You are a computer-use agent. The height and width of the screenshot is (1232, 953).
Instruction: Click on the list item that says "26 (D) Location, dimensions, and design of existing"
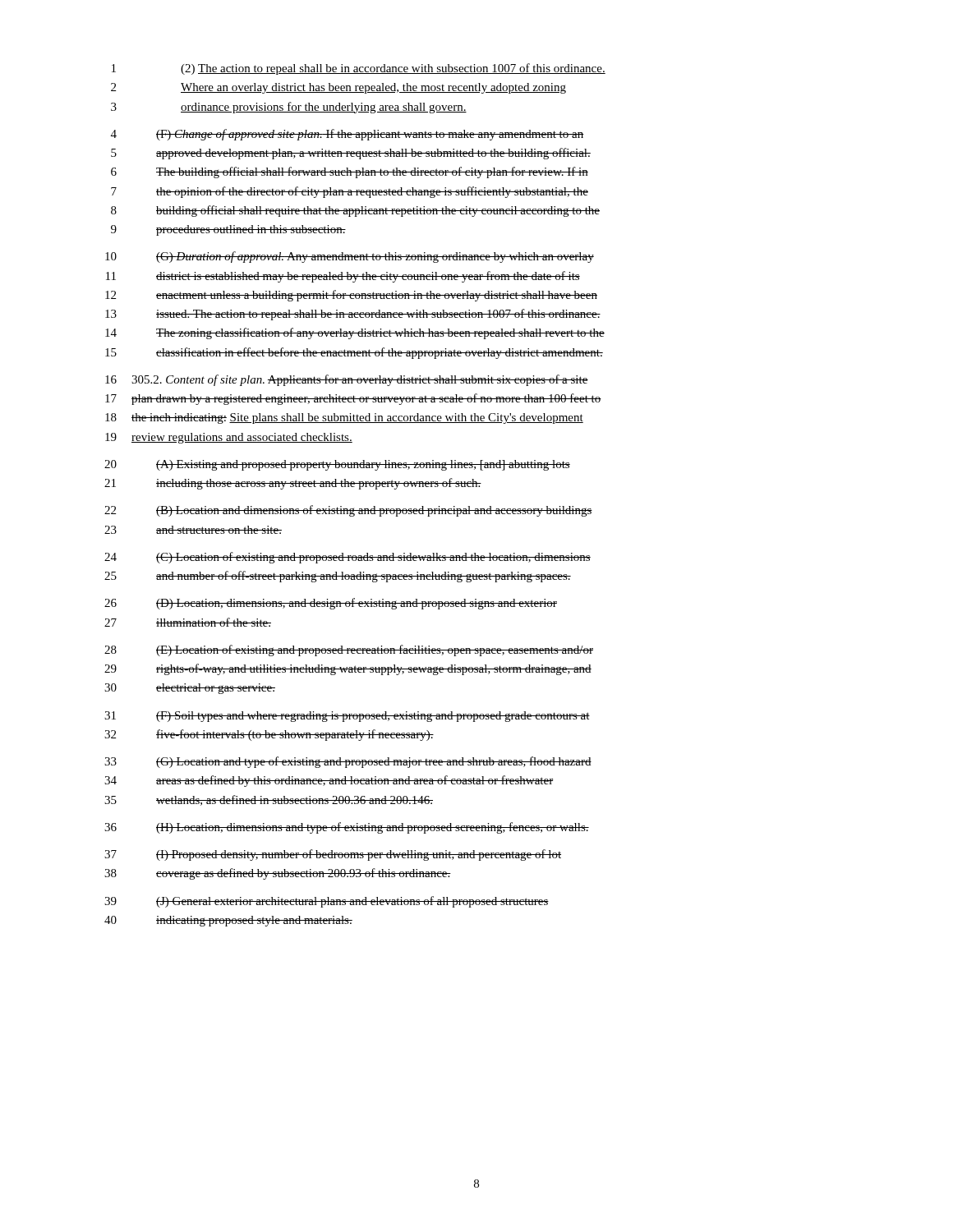pyautogui.click(x=476, y=613)
